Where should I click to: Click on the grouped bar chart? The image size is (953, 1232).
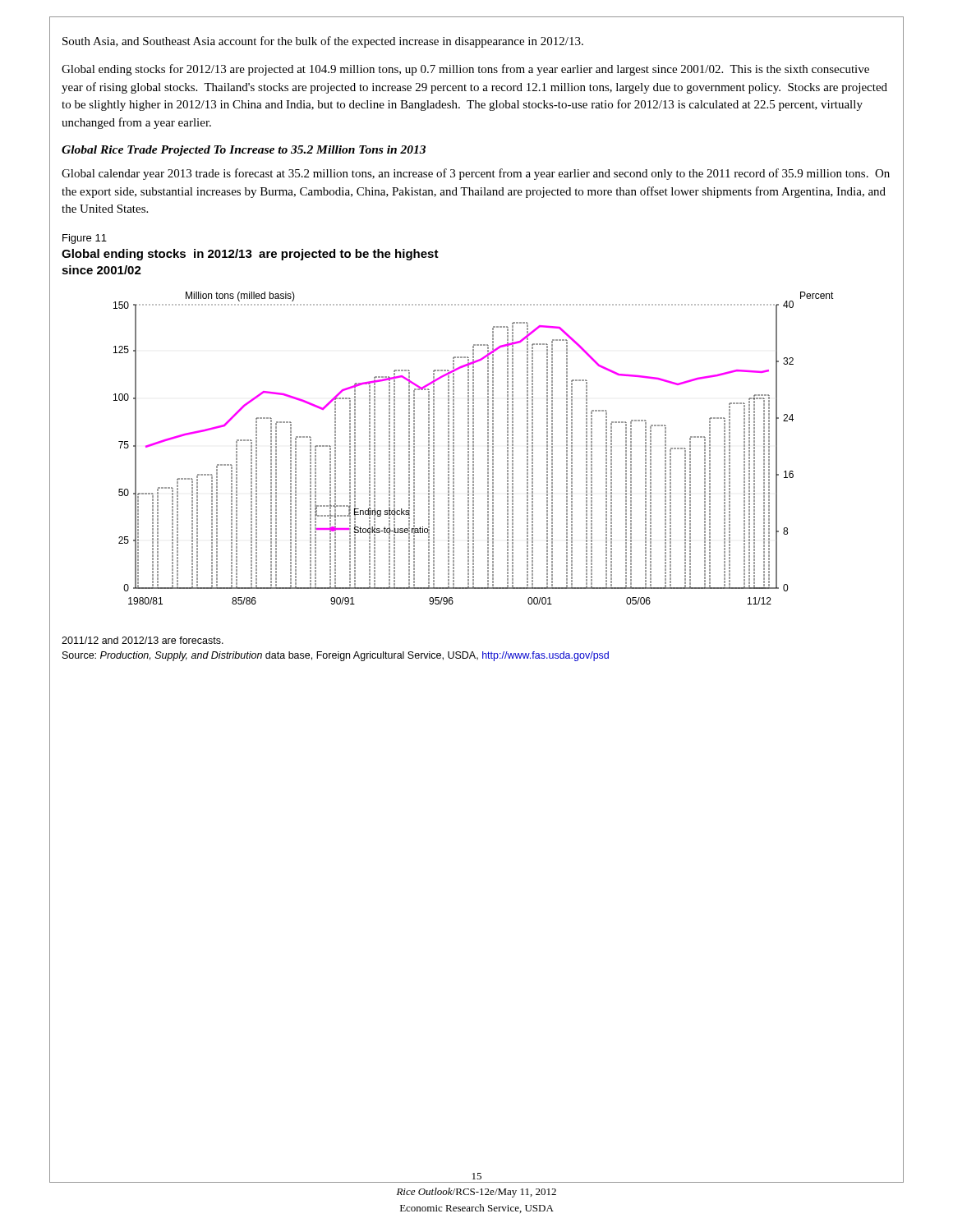click(464, 457)
